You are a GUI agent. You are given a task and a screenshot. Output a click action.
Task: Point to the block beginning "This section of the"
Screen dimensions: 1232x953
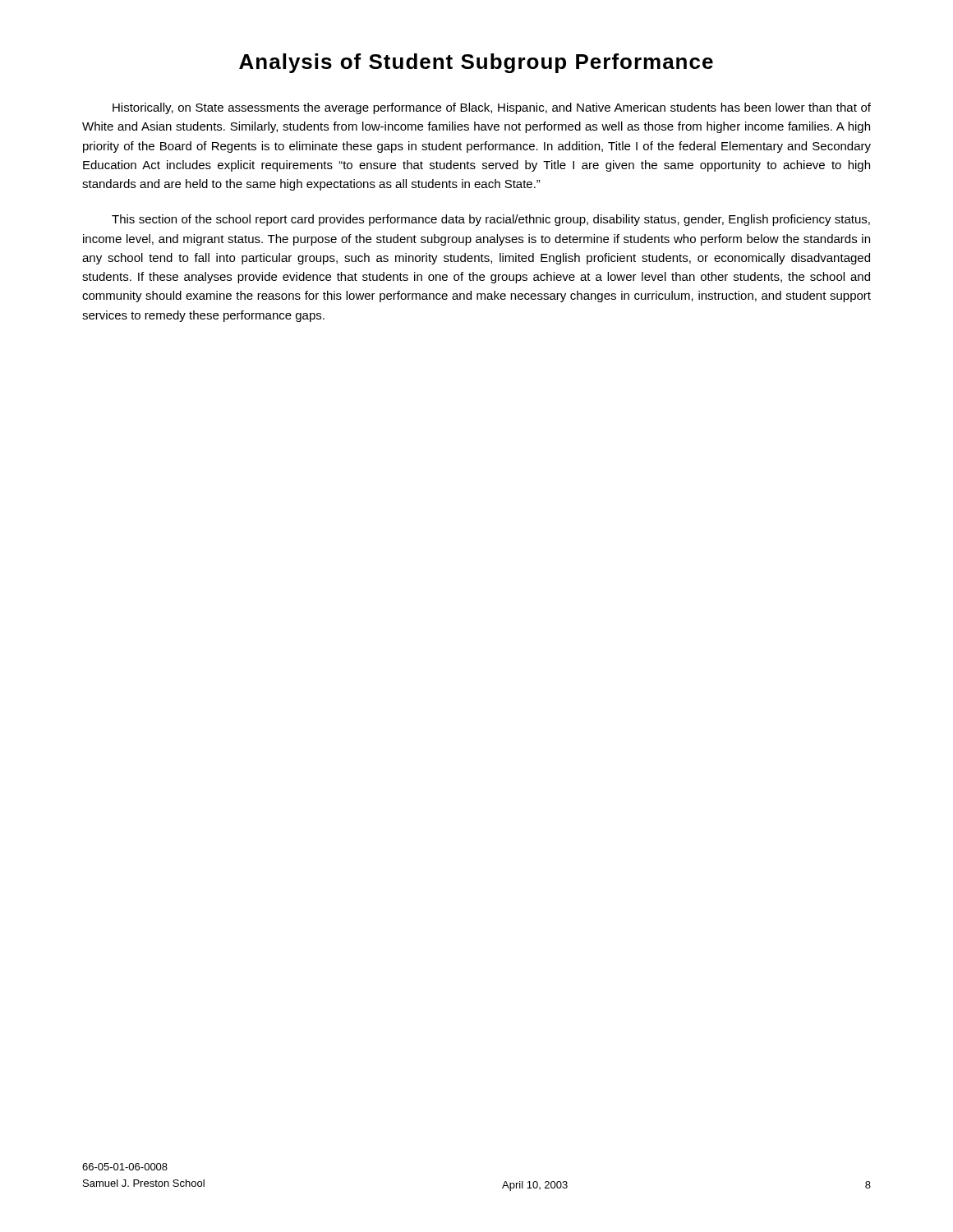[x=476, y=267]
